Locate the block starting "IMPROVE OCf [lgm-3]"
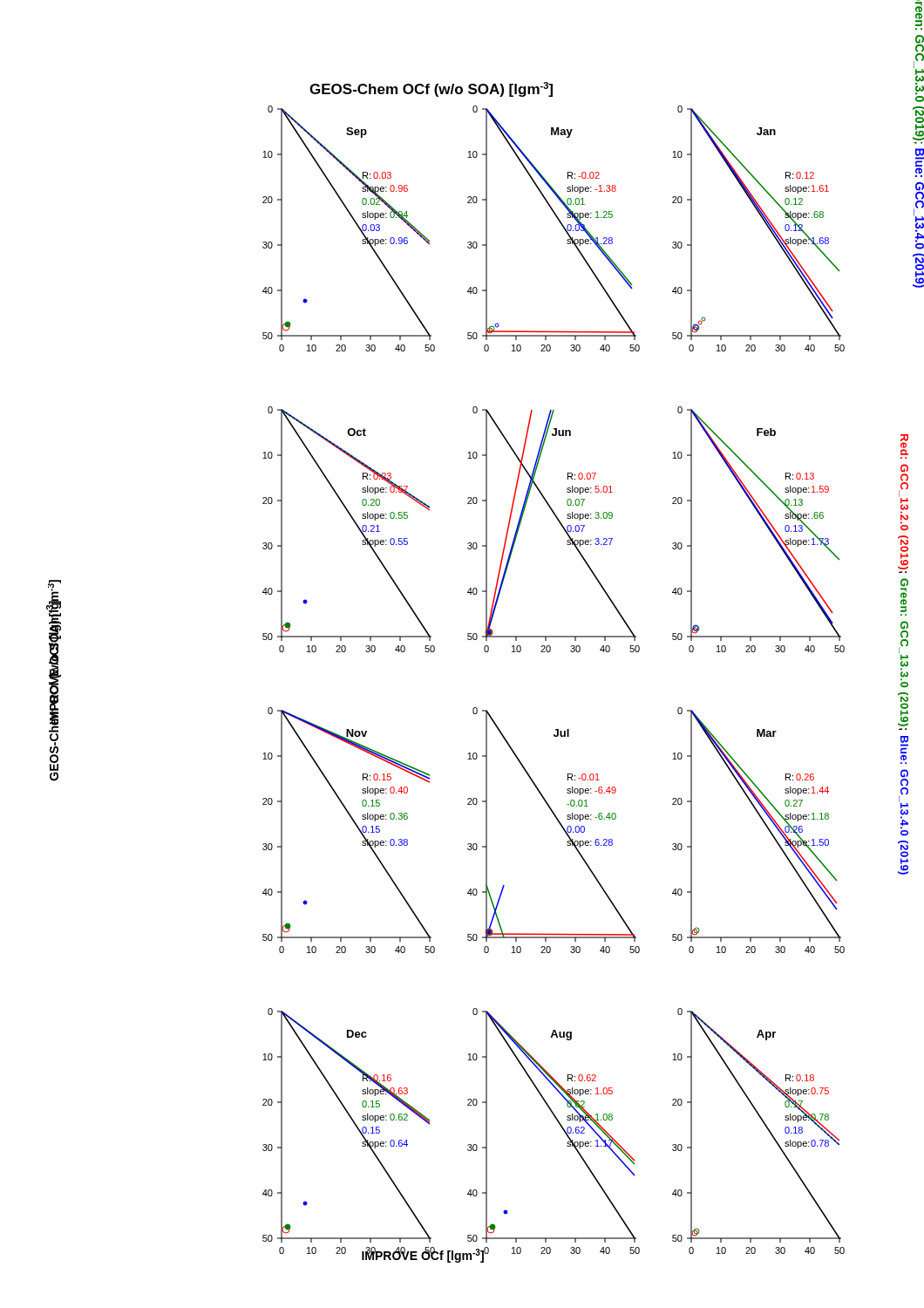 [x=52, y=663]
